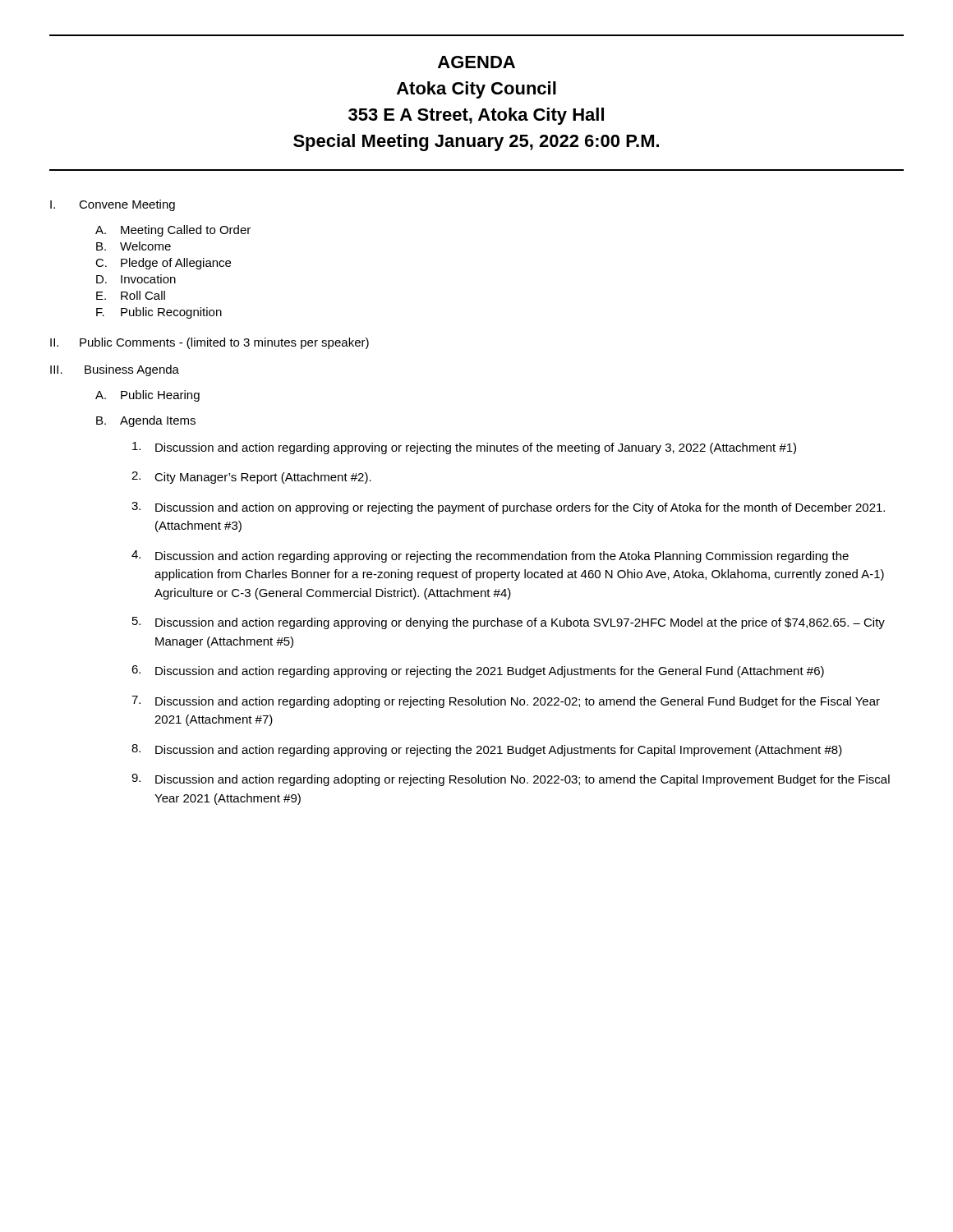Find the passage starting "5. Discussion and action regarding approving"
This screenshot has width=953, height=1232.
tap(518, 632)
